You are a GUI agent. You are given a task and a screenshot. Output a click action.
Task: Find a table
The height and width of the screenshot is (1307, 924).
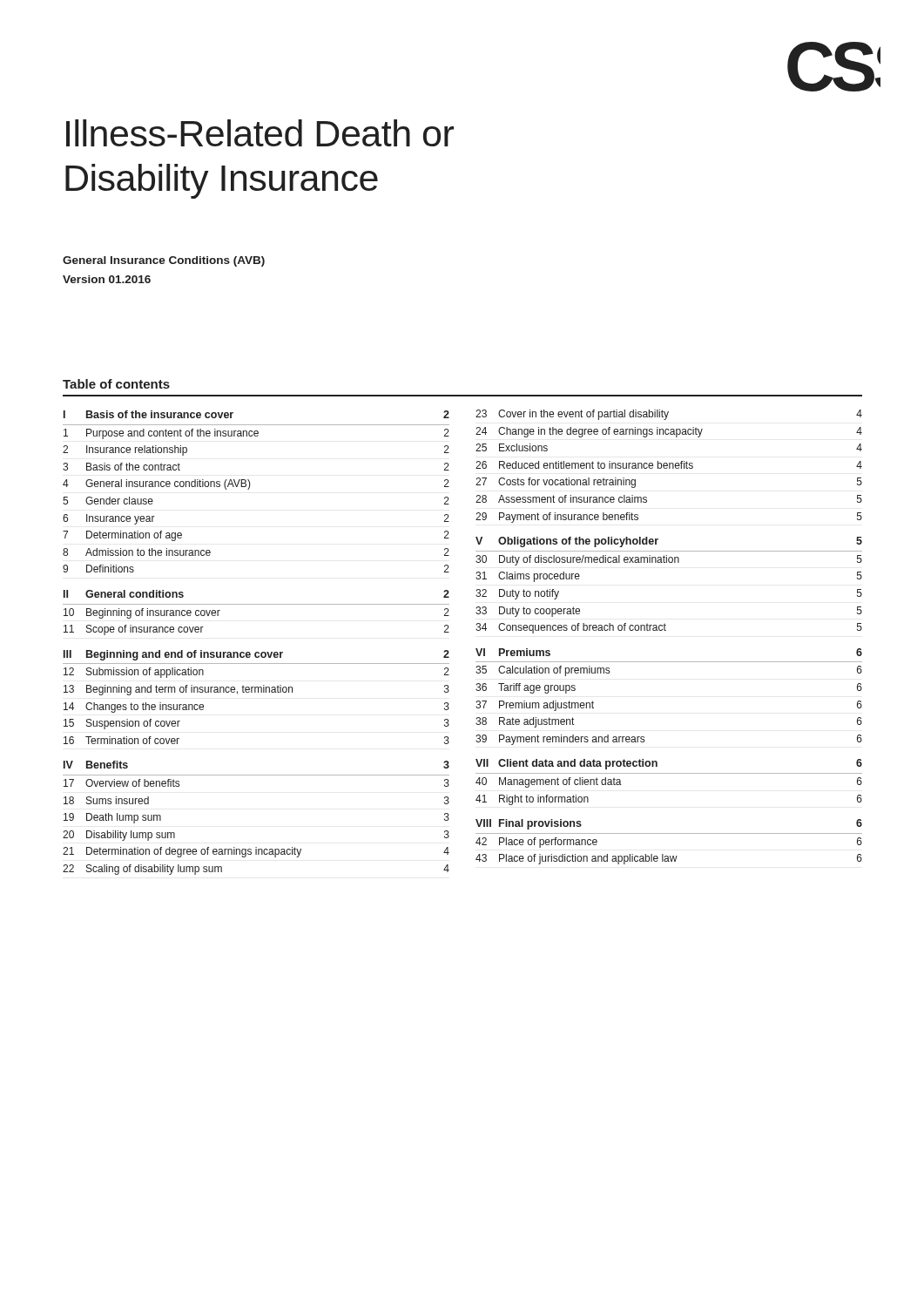(x=462, y=642)
